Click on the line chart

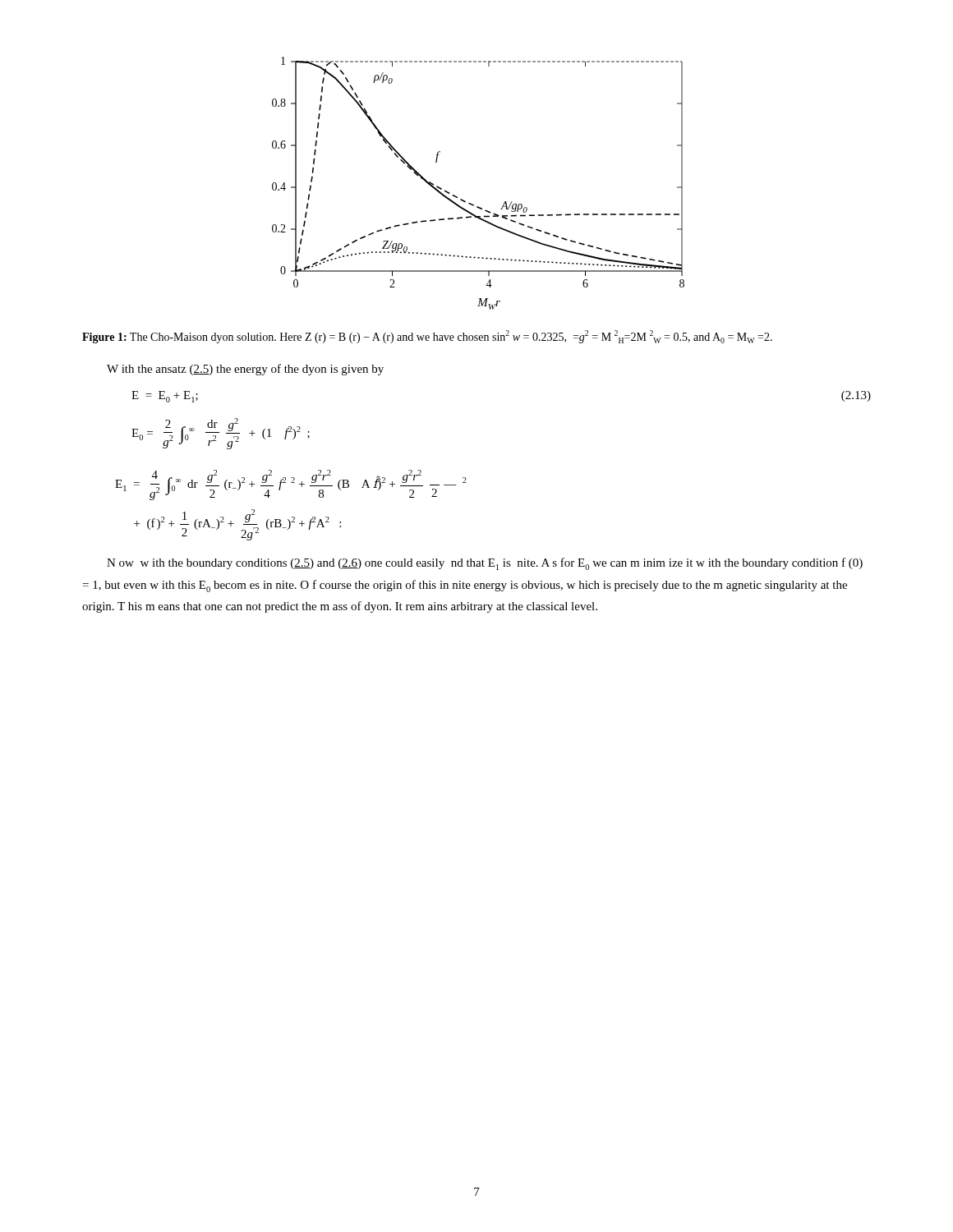476,181
